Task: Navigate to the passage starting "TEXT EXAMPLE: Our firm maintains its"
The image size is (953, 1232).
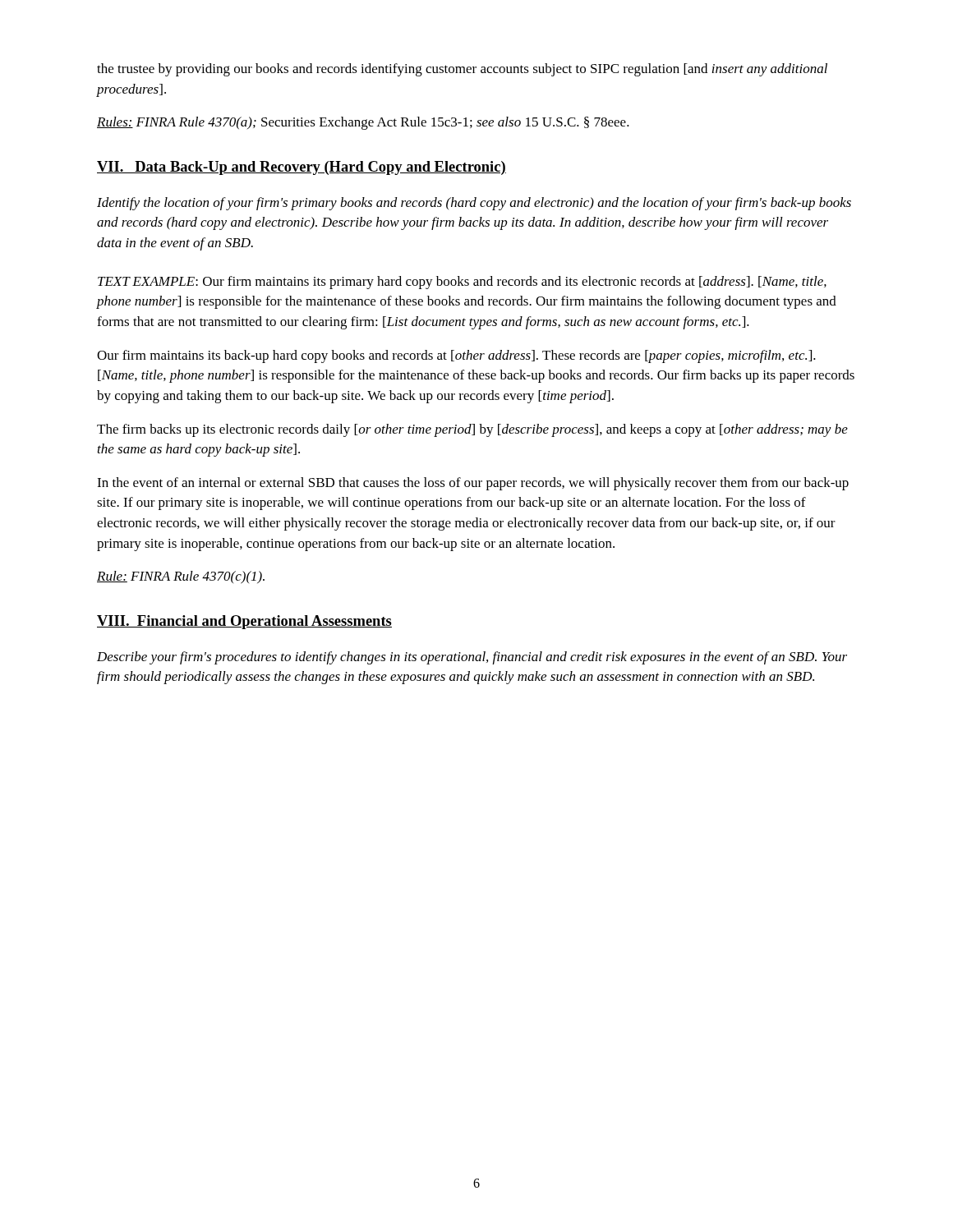Action: [x=476, y=302]
